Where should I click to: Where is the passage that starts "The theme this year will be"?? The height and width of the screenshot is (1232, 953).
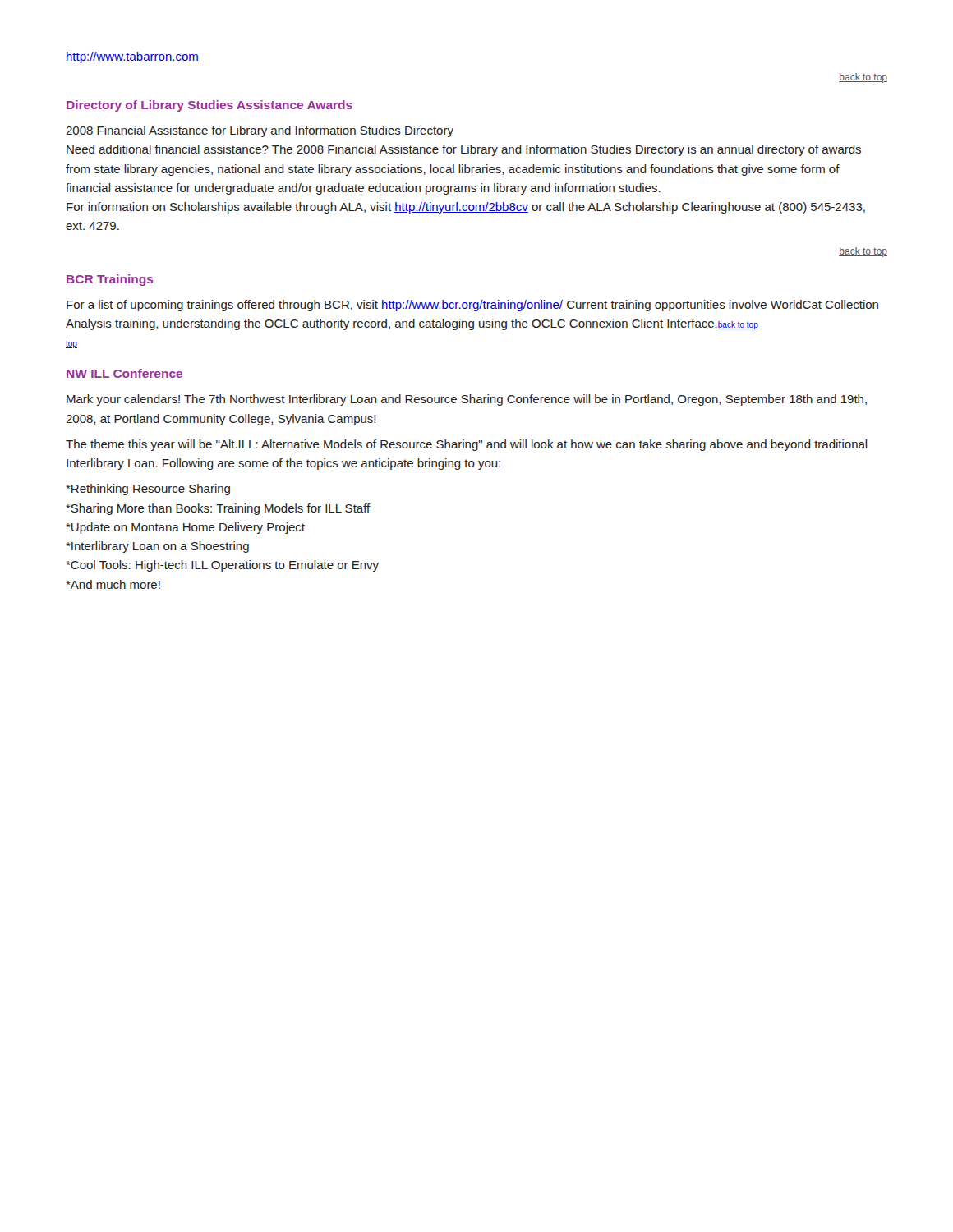pyautogui.click(x=467, y=453)
